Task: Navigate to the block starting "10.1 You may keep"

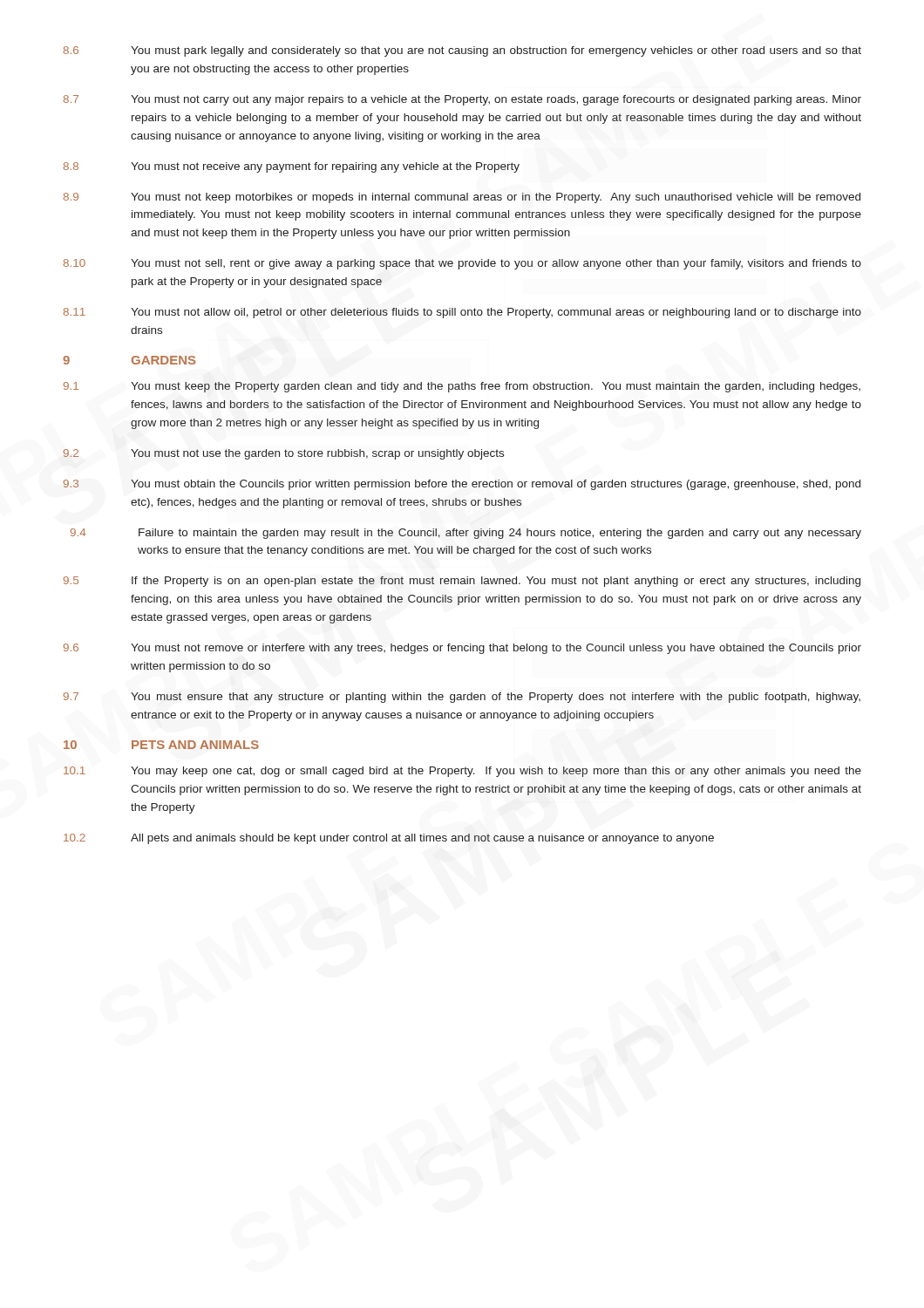Action: pyautogui.click(x=462, y=789)
